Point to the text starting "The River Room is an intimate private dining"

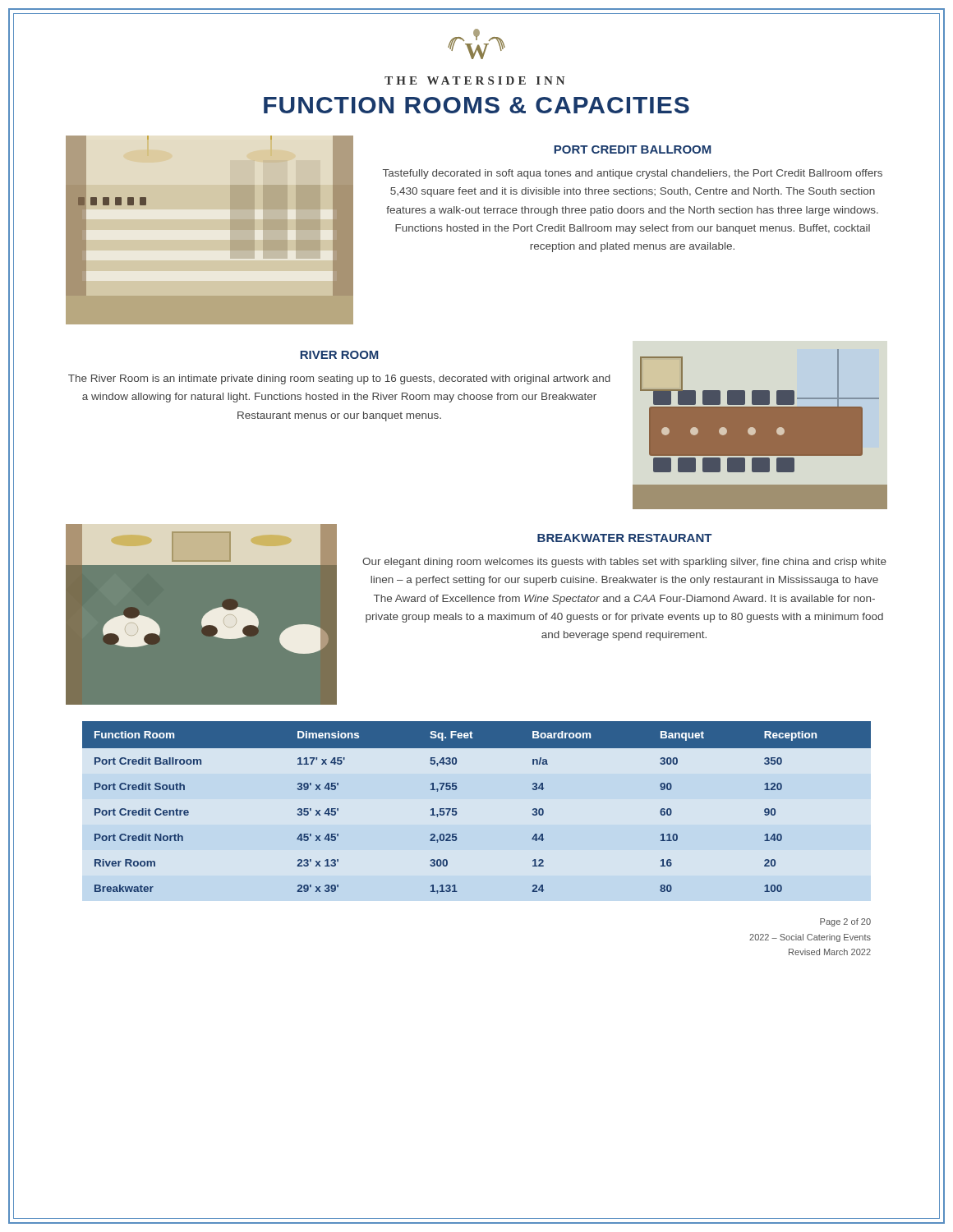click(x=339, y=397)
